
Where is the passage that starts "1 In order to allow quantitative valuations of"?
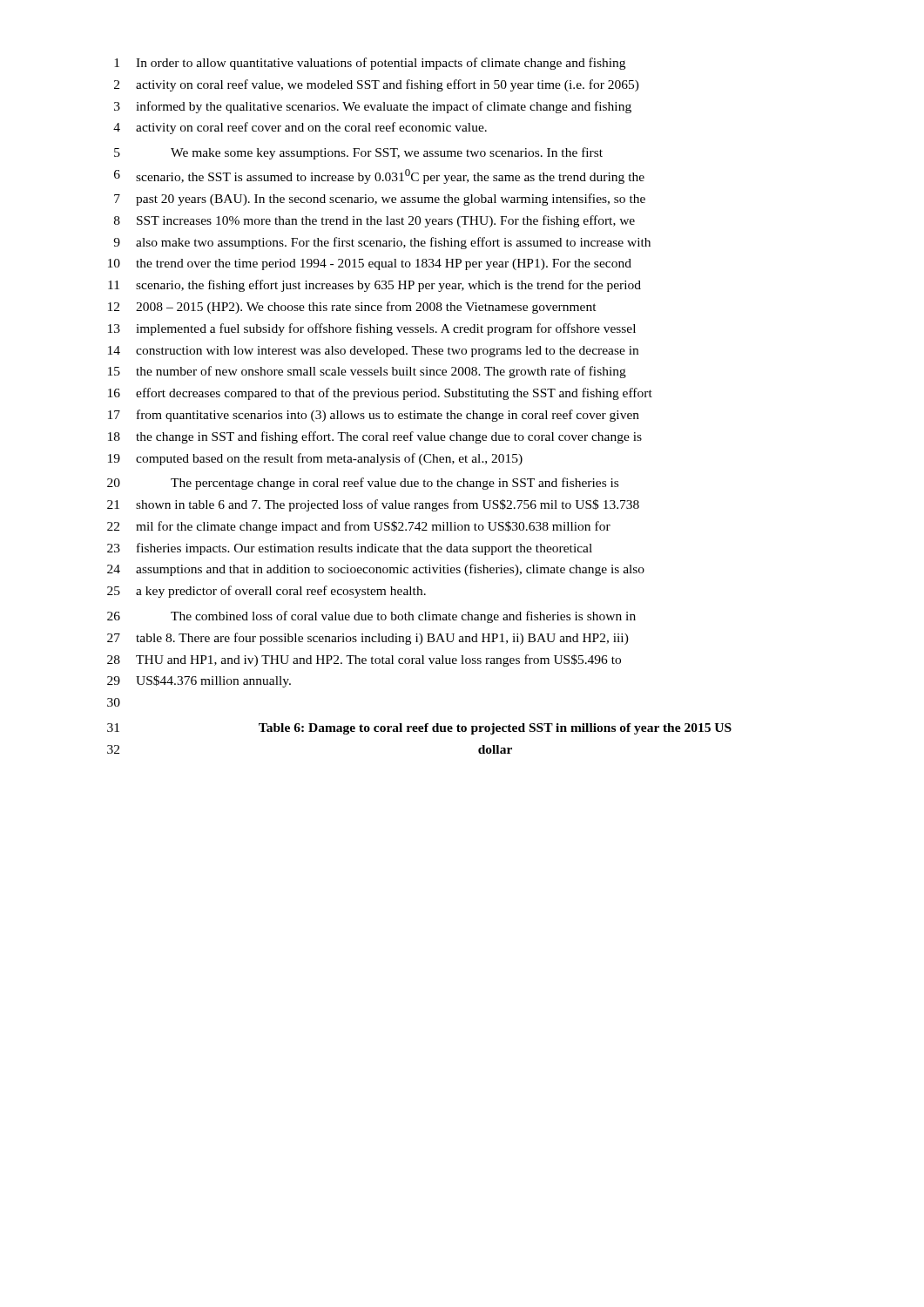pyautogui.click(x=471, y=95)
